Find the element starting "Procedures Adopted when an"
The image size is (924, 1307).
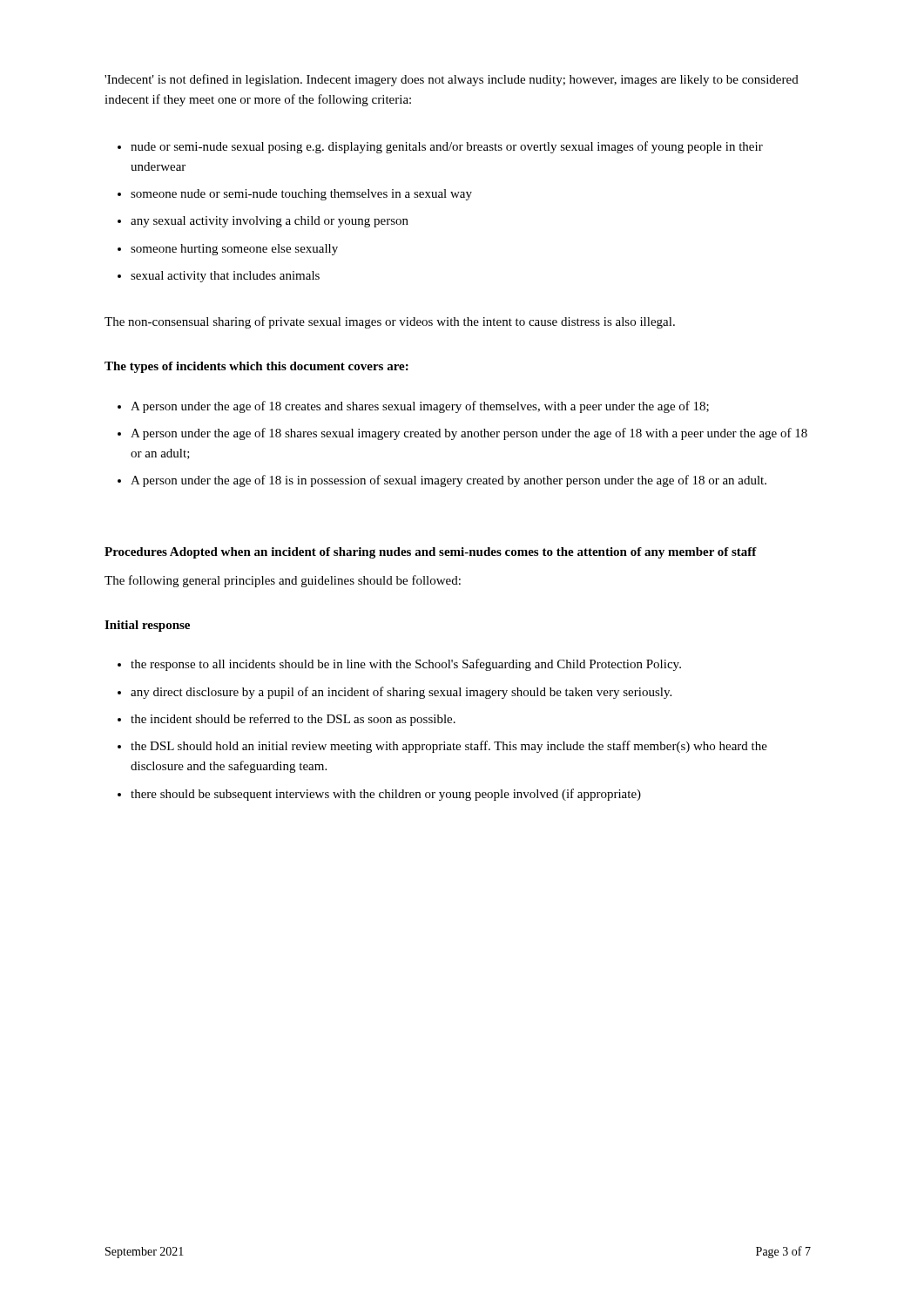point(430,551)
